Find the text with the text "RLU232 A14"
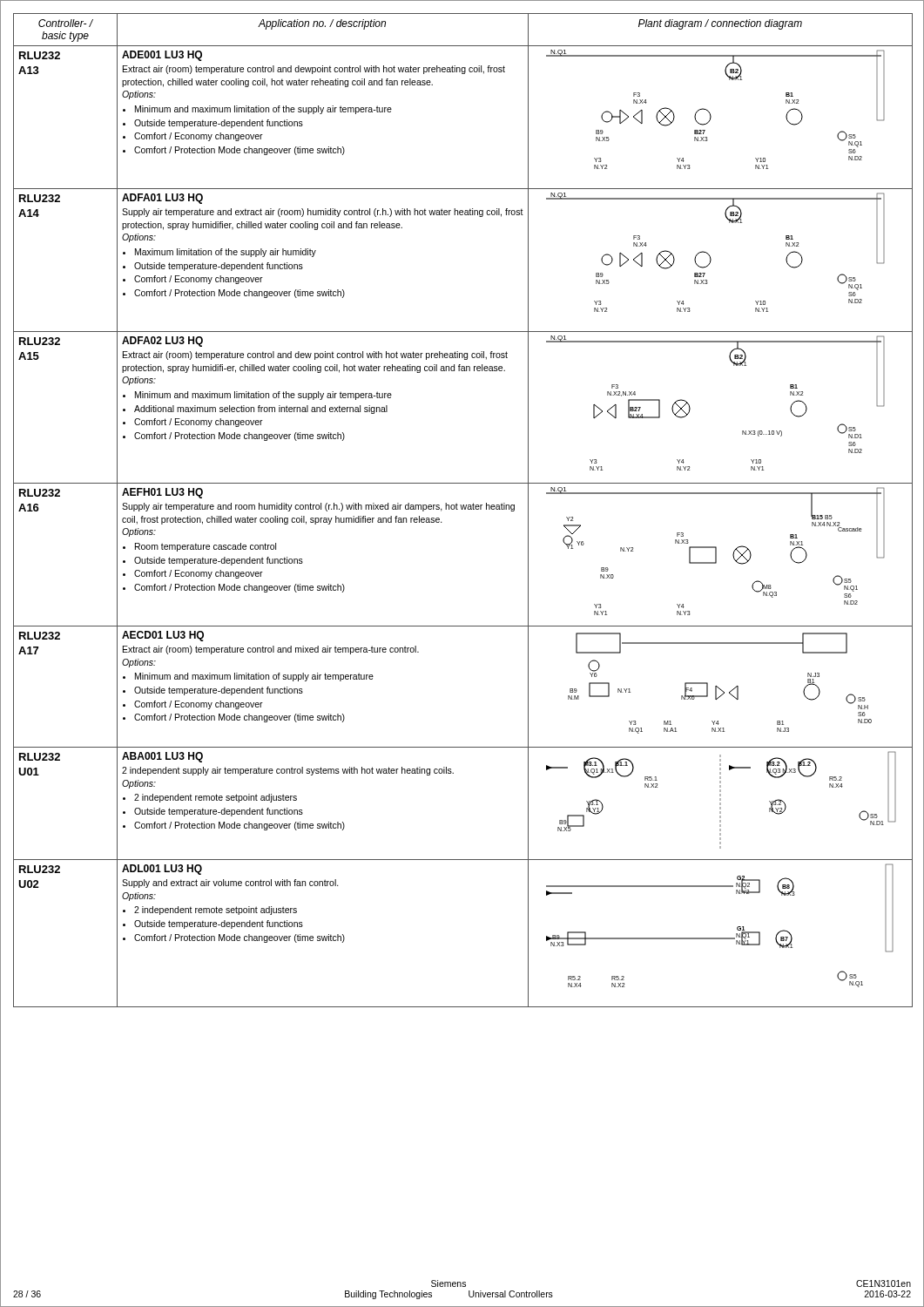 (65, 206)
